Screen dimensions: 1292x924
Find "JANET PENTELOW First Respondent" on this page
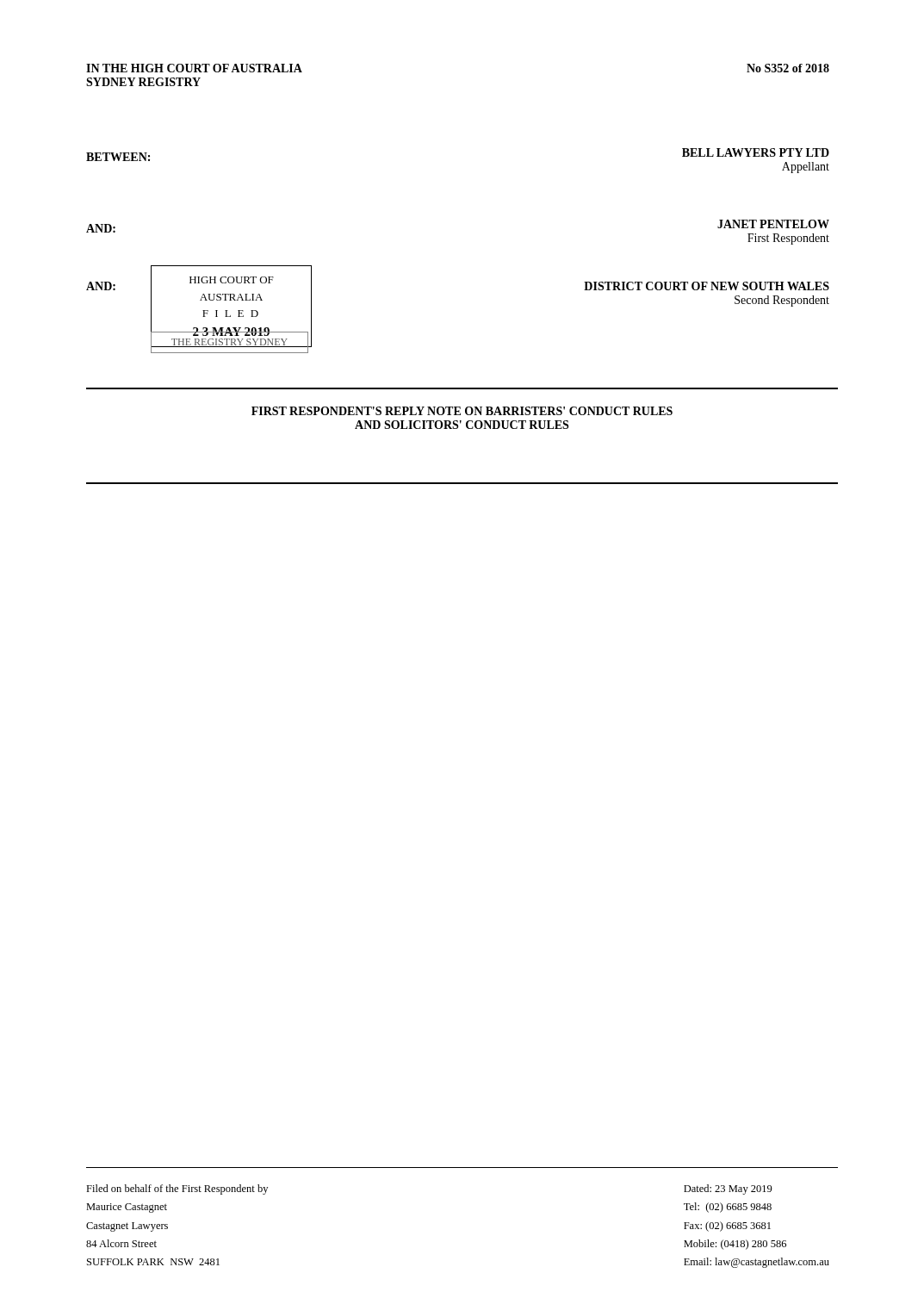[773, 231]
